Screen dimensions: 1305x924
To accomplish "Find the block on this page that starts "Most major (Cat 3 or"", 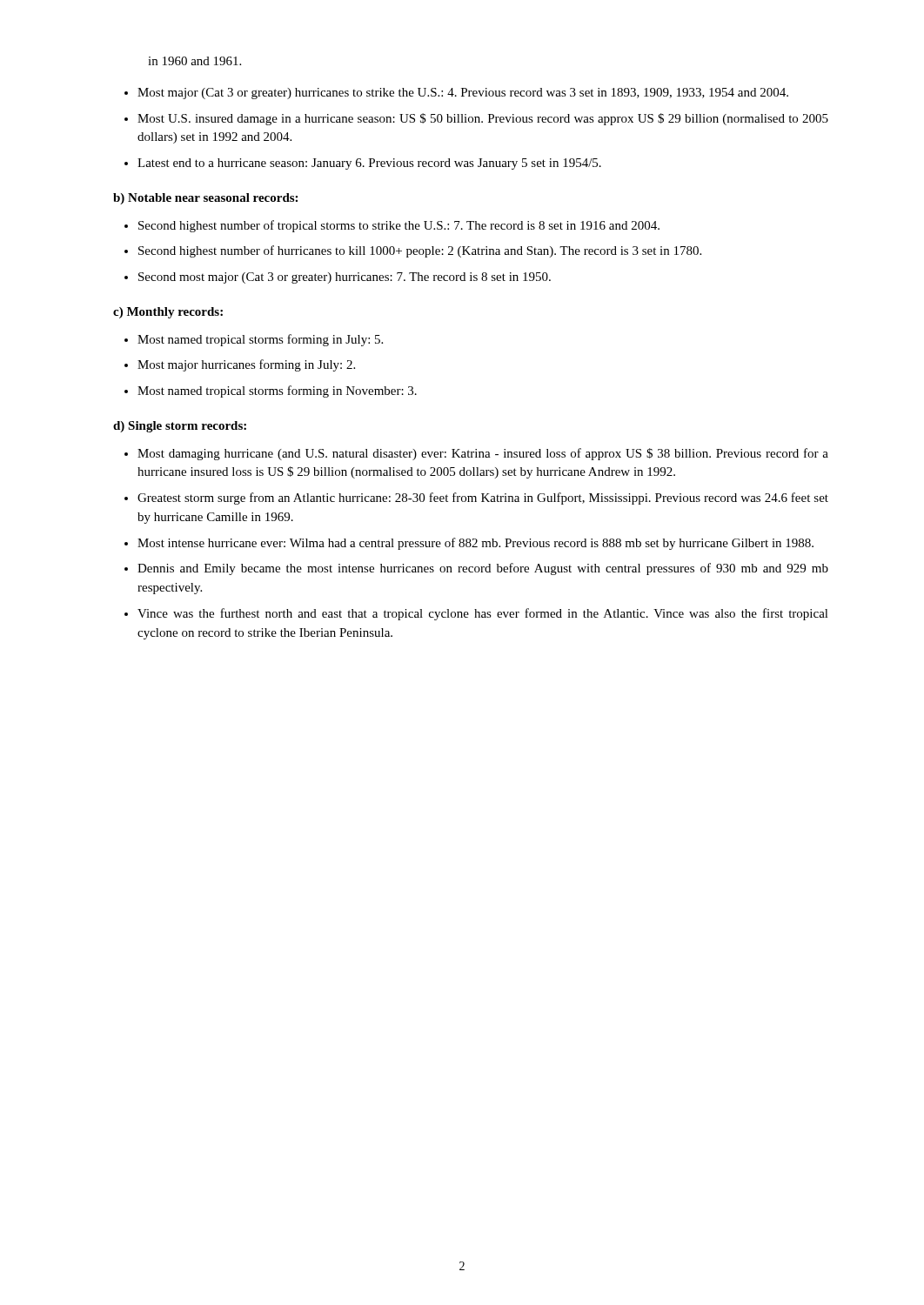I will pos(483,93).
